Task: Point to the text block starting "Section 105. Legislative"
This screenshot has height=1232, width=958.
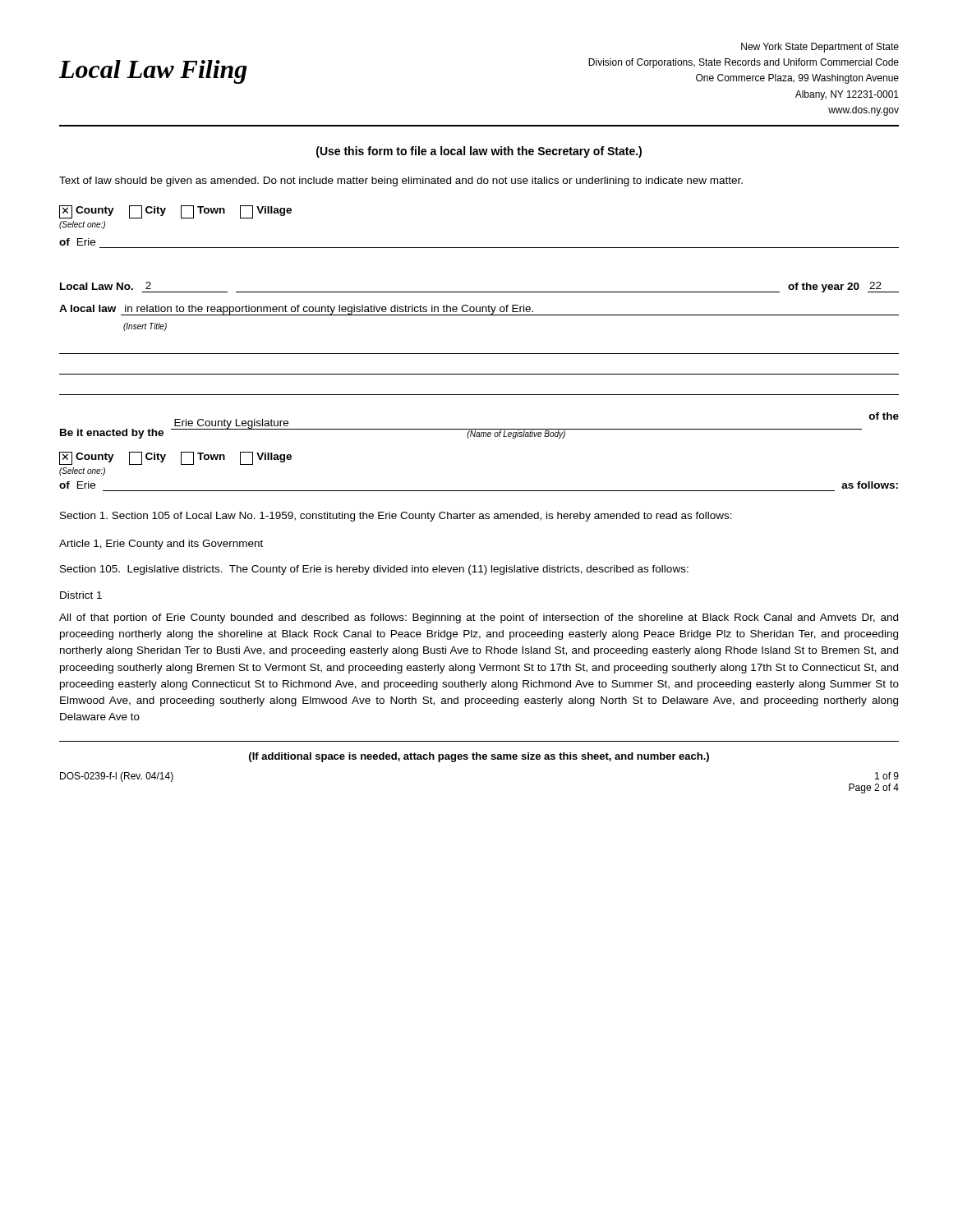Action: point(374,569)
